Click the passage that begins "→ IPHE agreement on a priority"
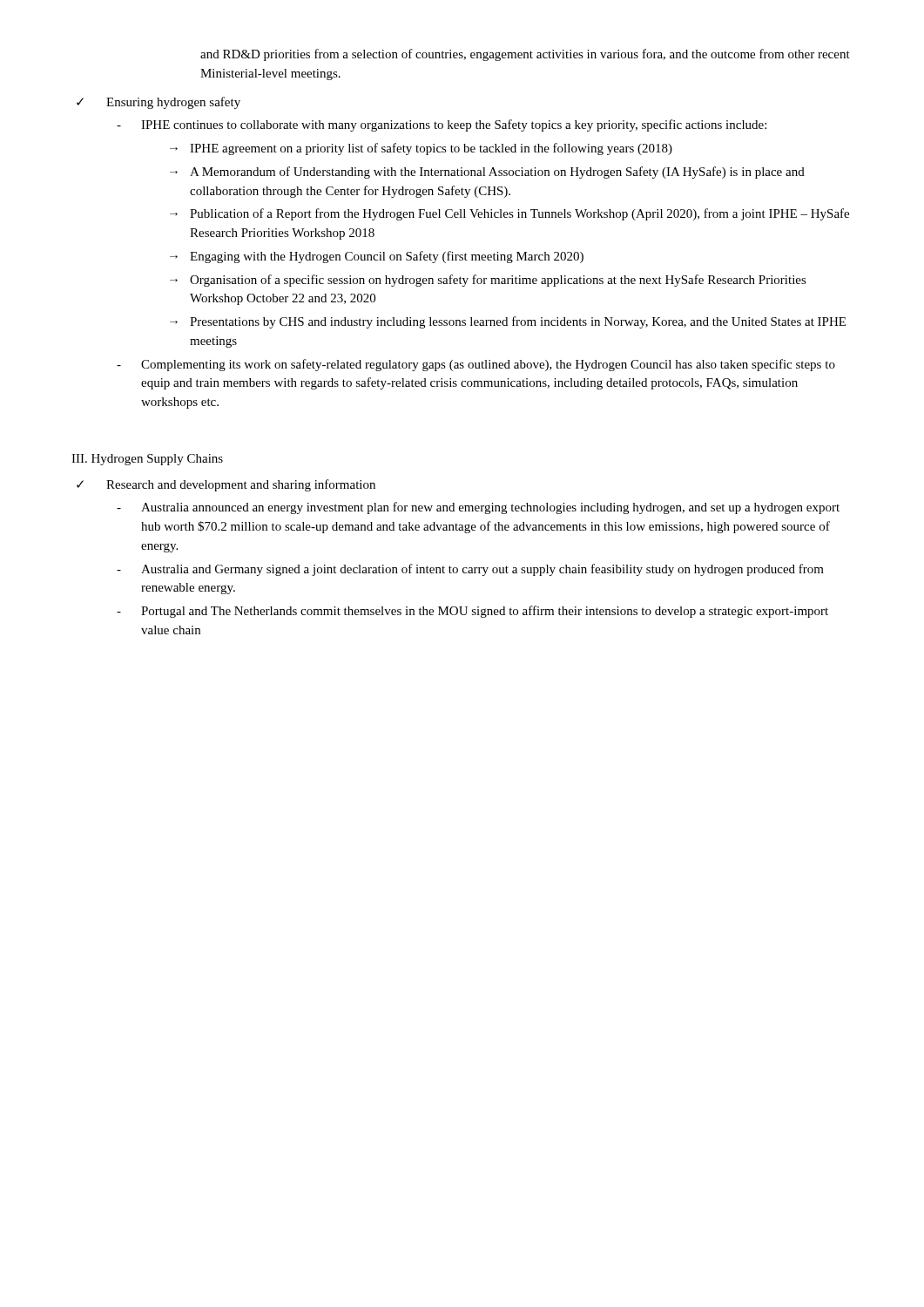924x1307 pixels. (x=510, y=149)
